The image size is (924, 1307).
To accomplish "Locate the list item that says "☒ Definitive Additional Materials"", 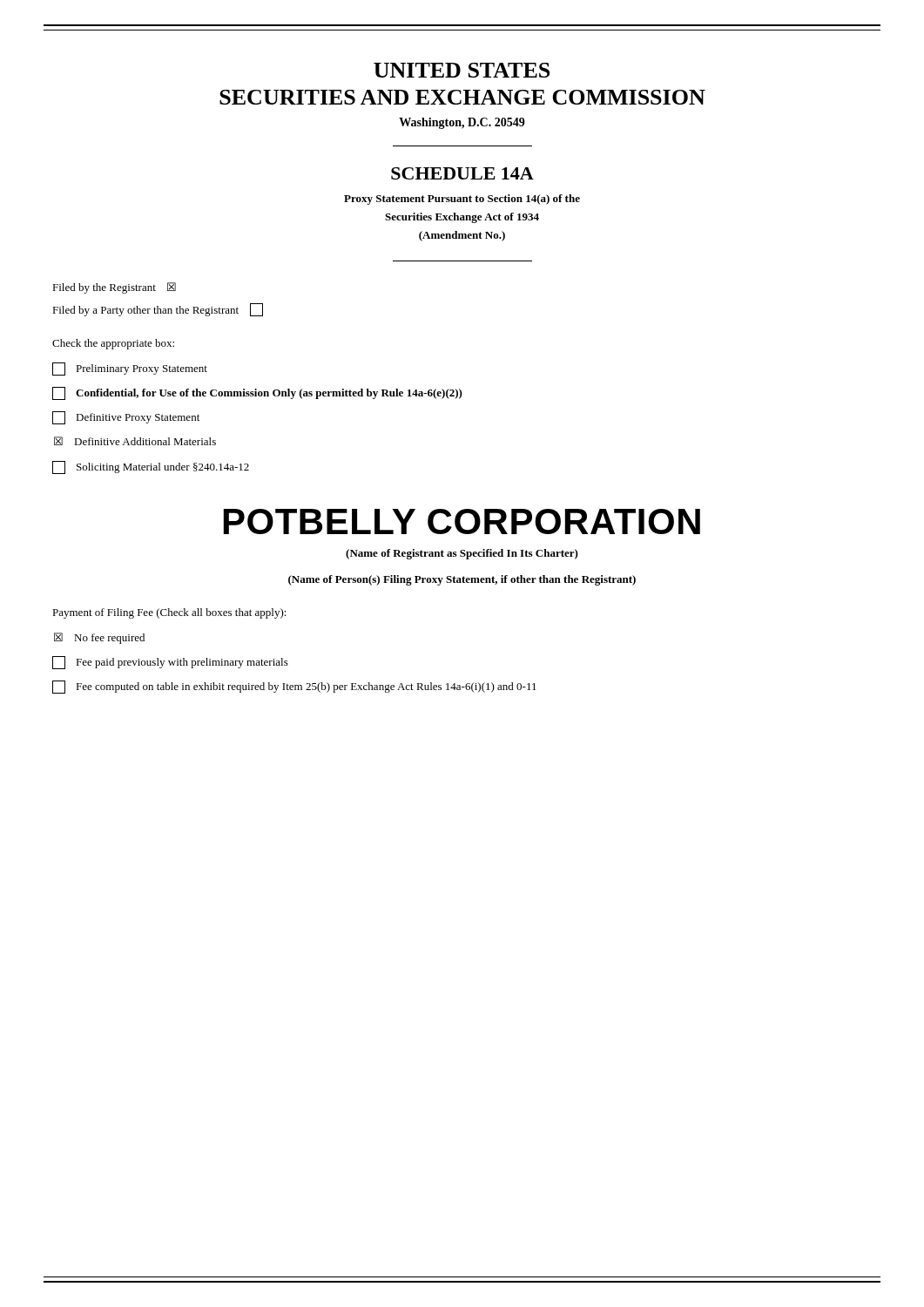I will tap(134, 442).
